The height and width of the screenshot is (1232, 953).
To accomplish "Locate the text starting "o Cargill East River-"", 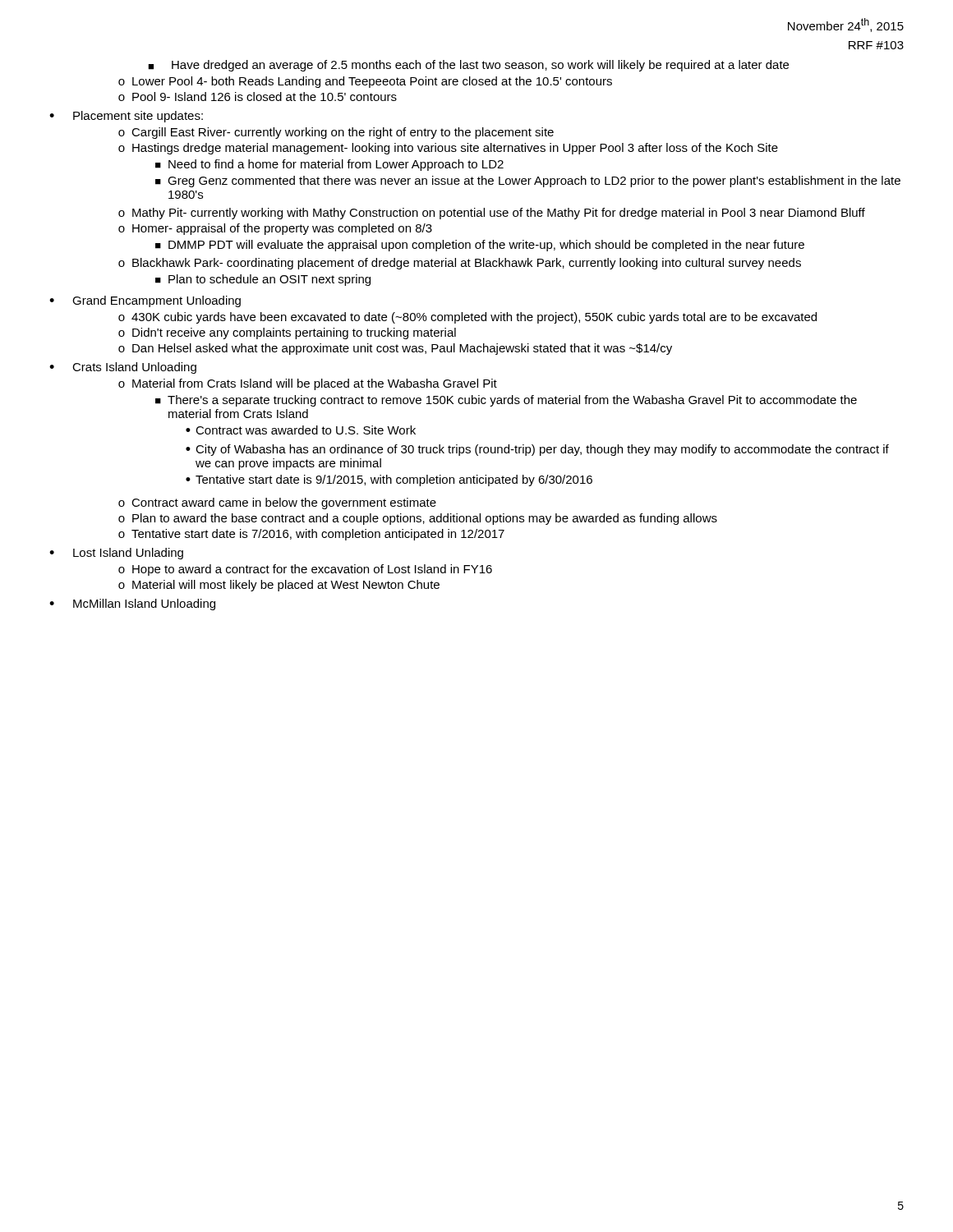I will coord(326,132).
